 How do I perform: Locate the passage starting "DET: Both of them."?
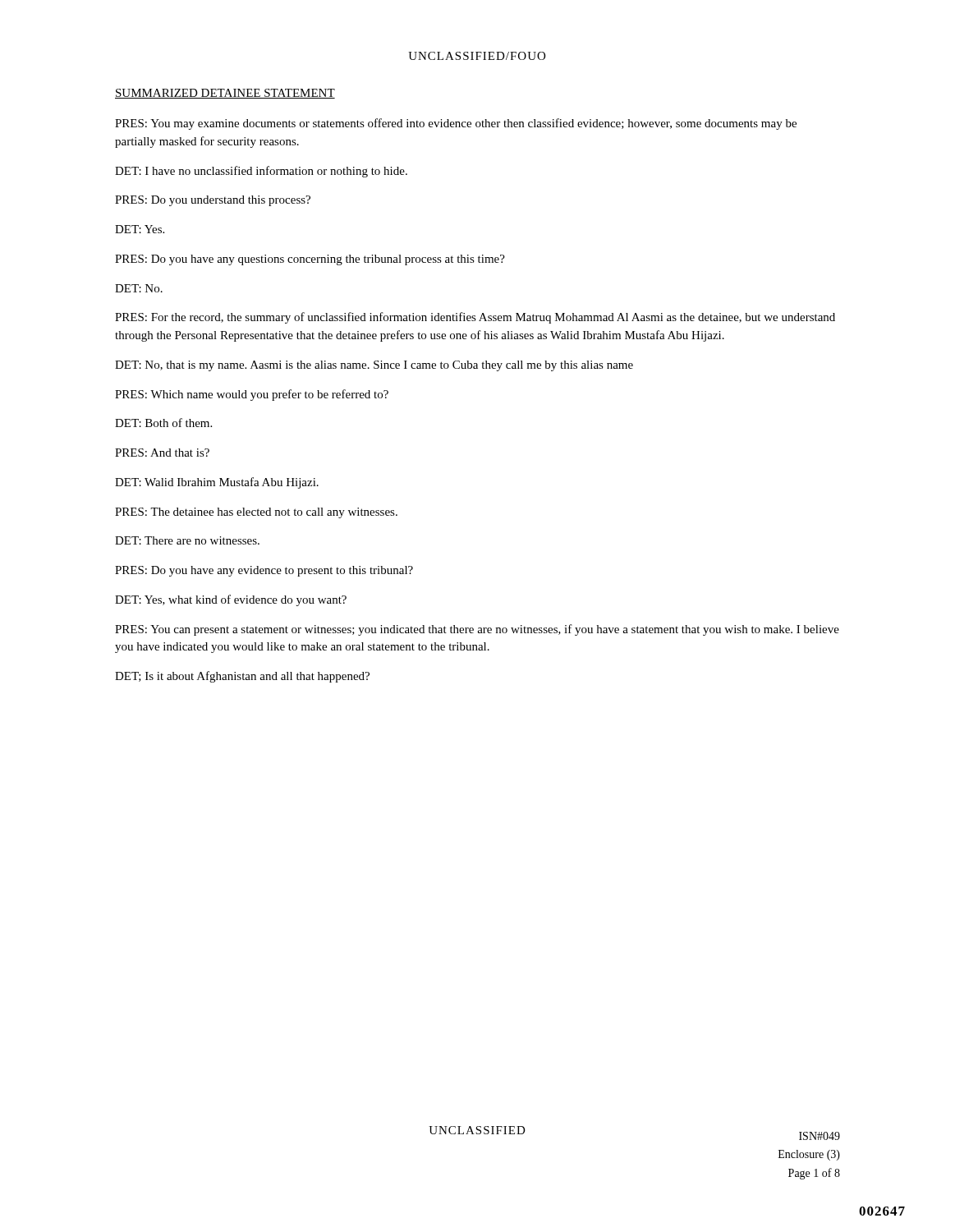coord(164,423)
